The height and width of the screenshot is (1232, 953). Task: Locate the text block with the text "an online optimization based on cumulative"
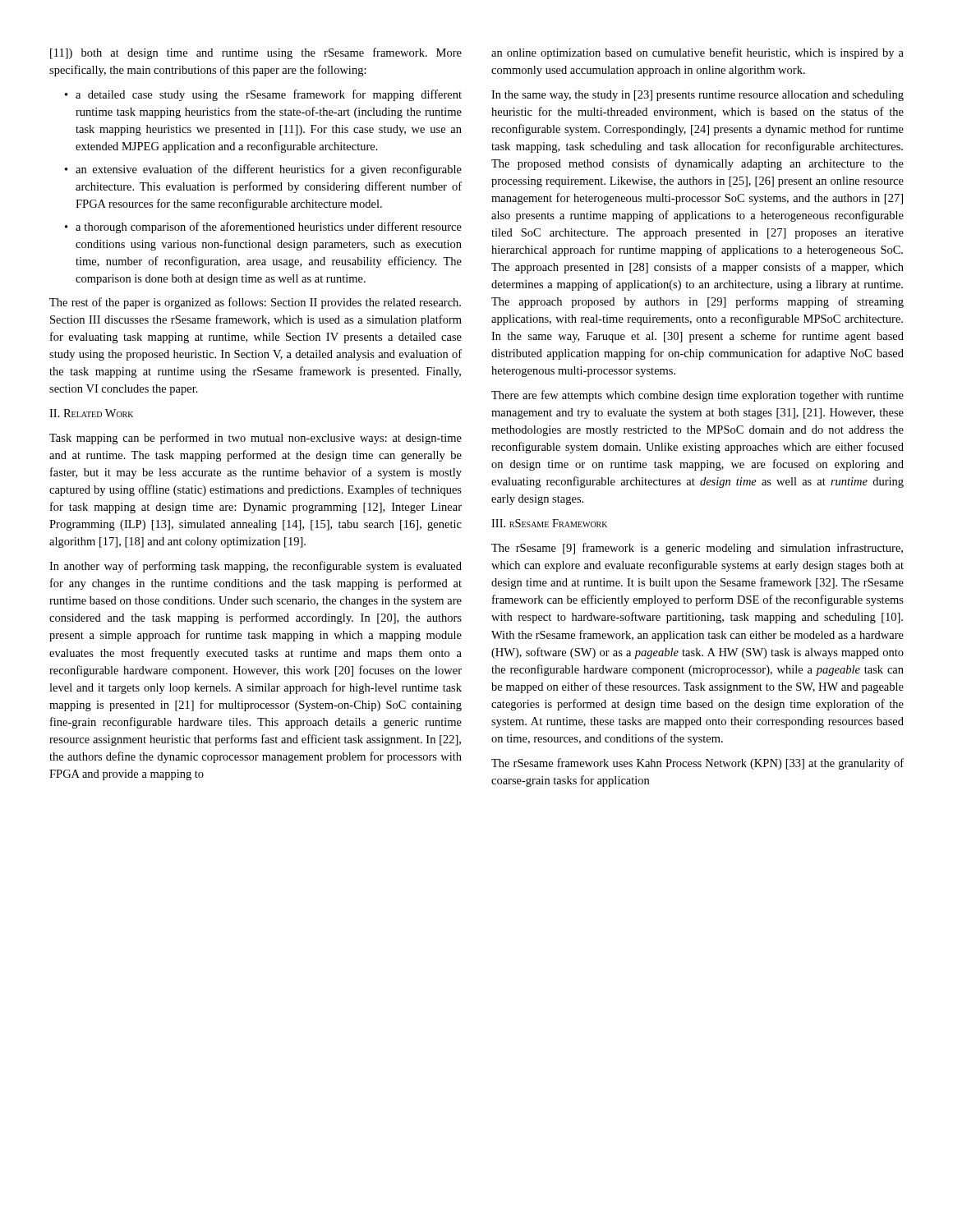coord(698,62)
